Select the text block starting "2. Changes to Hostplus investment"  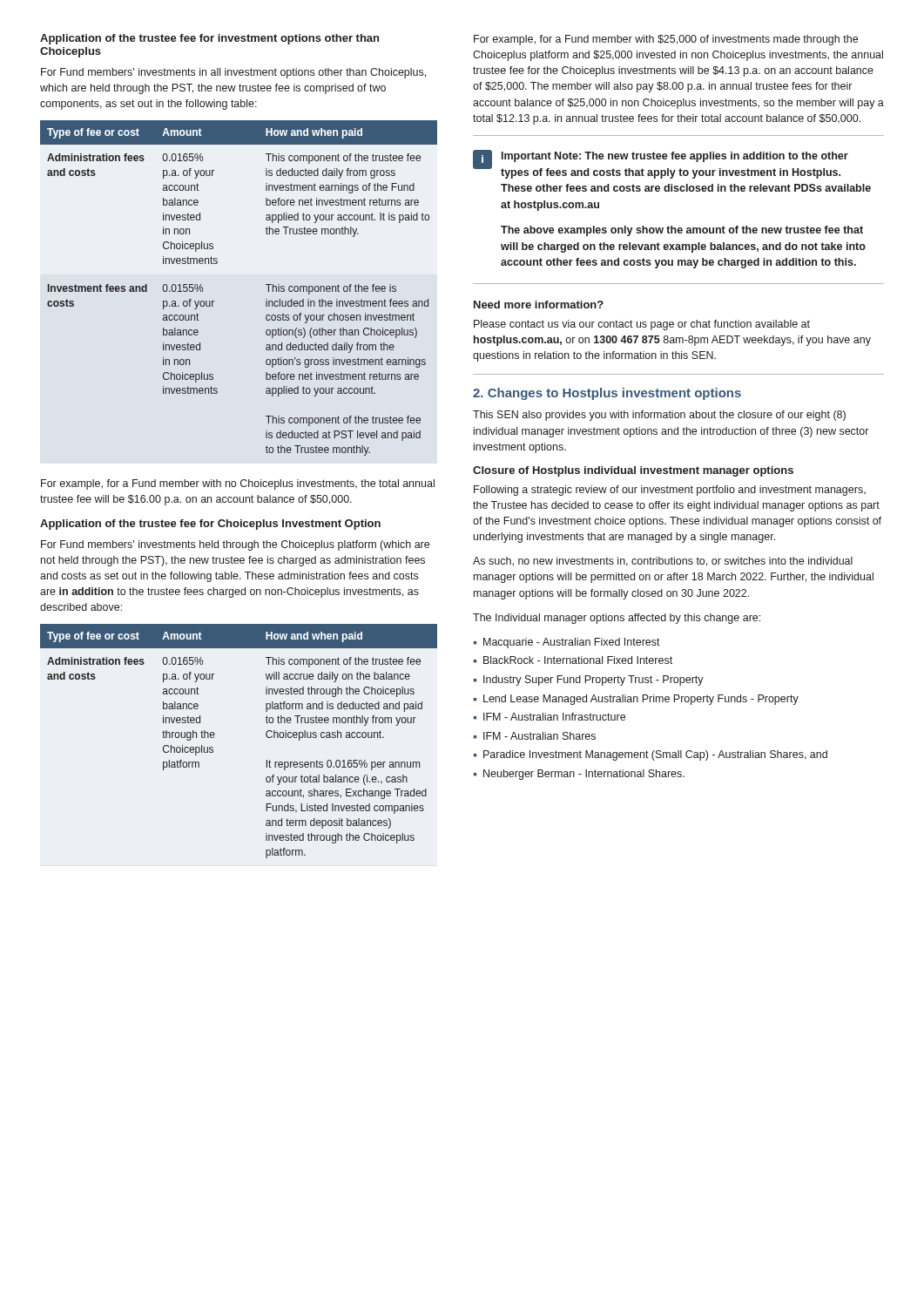coord(607,393)
